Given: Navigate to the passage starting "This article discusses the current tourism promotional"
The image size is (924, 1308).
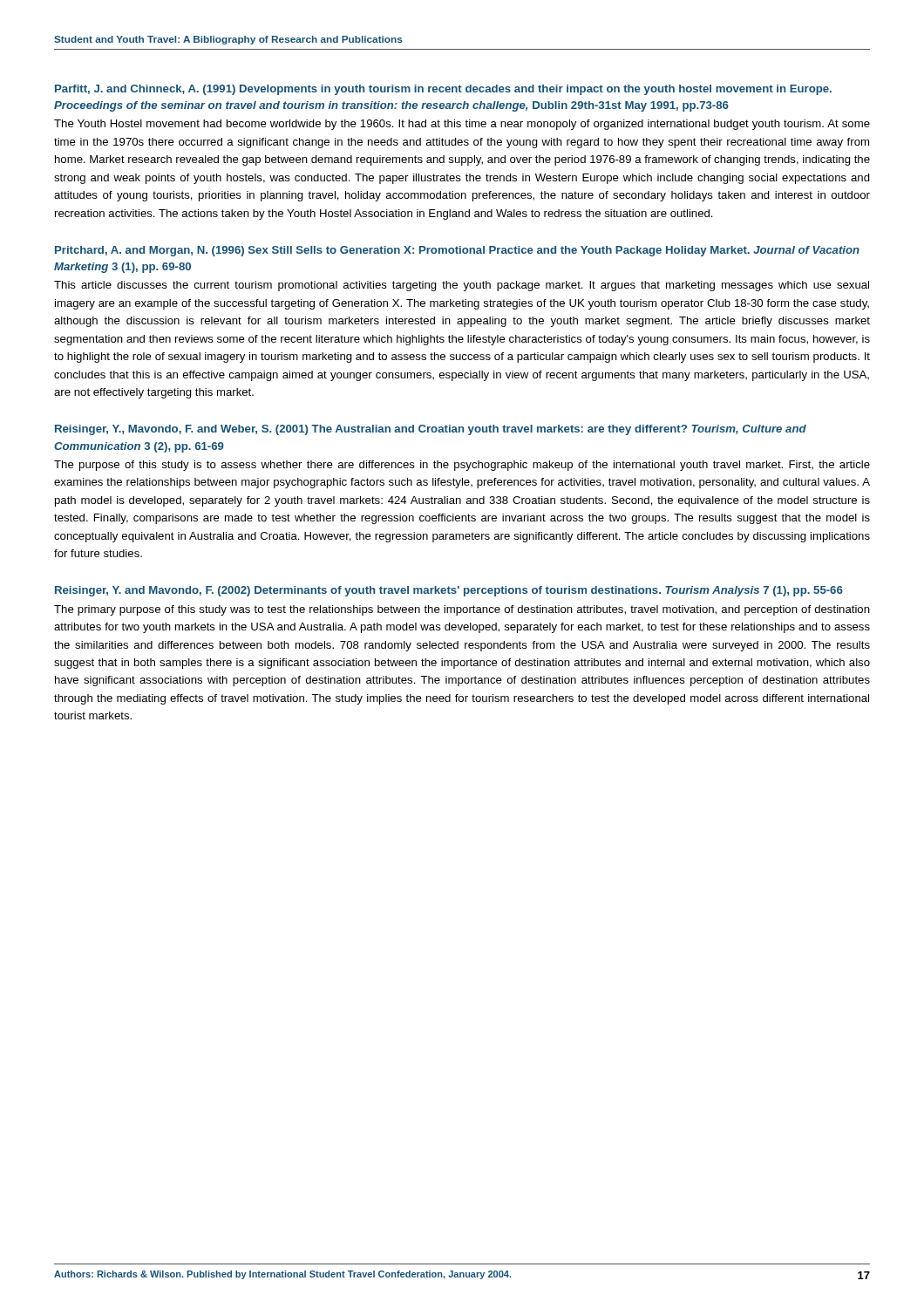Looking at the screenshot, I should (x=462, y=339).
